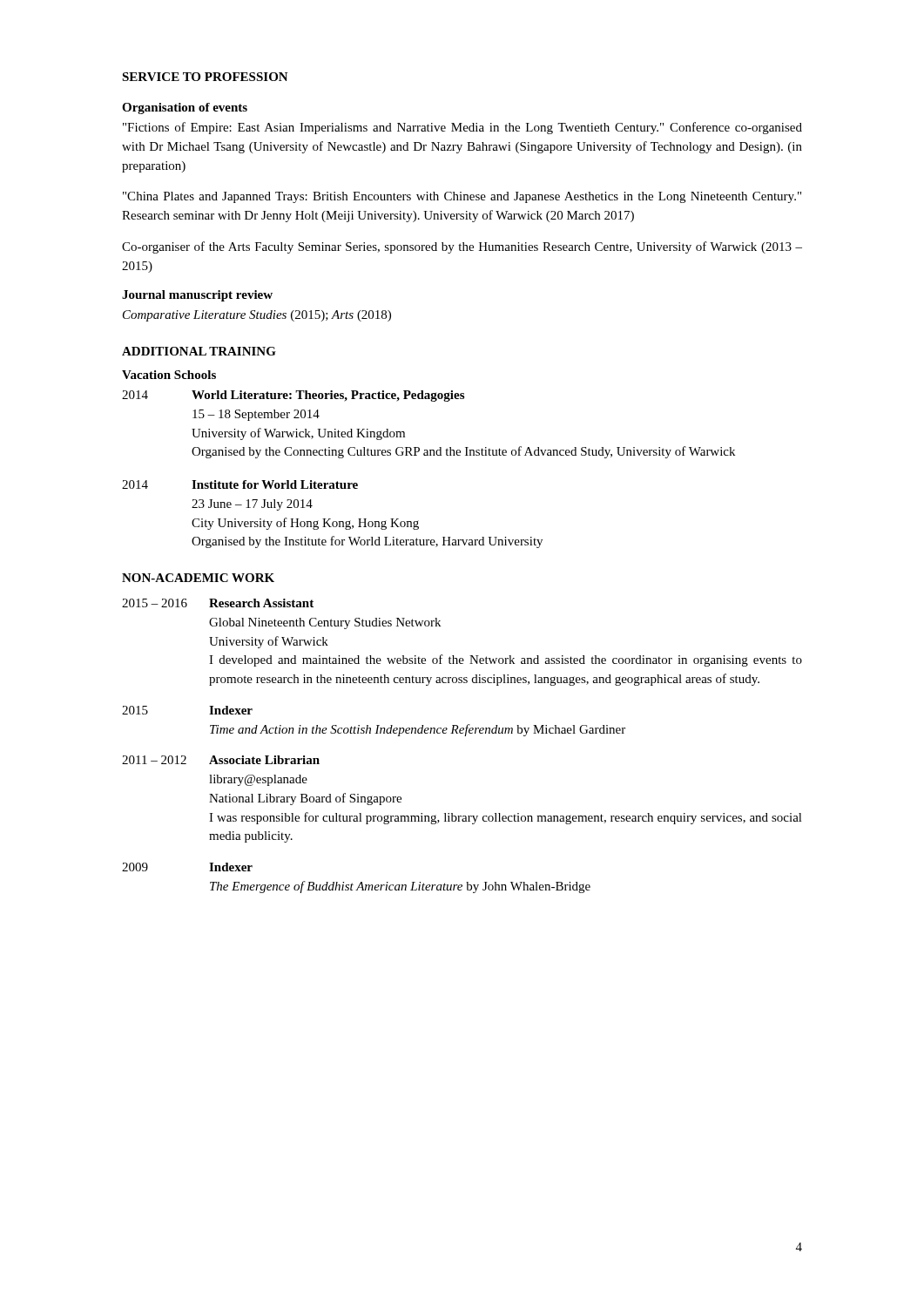Select the block starting "Comparative Literature Studies (2015); Arts (2018)"
924x1307 pixels.
coord(257,315)
